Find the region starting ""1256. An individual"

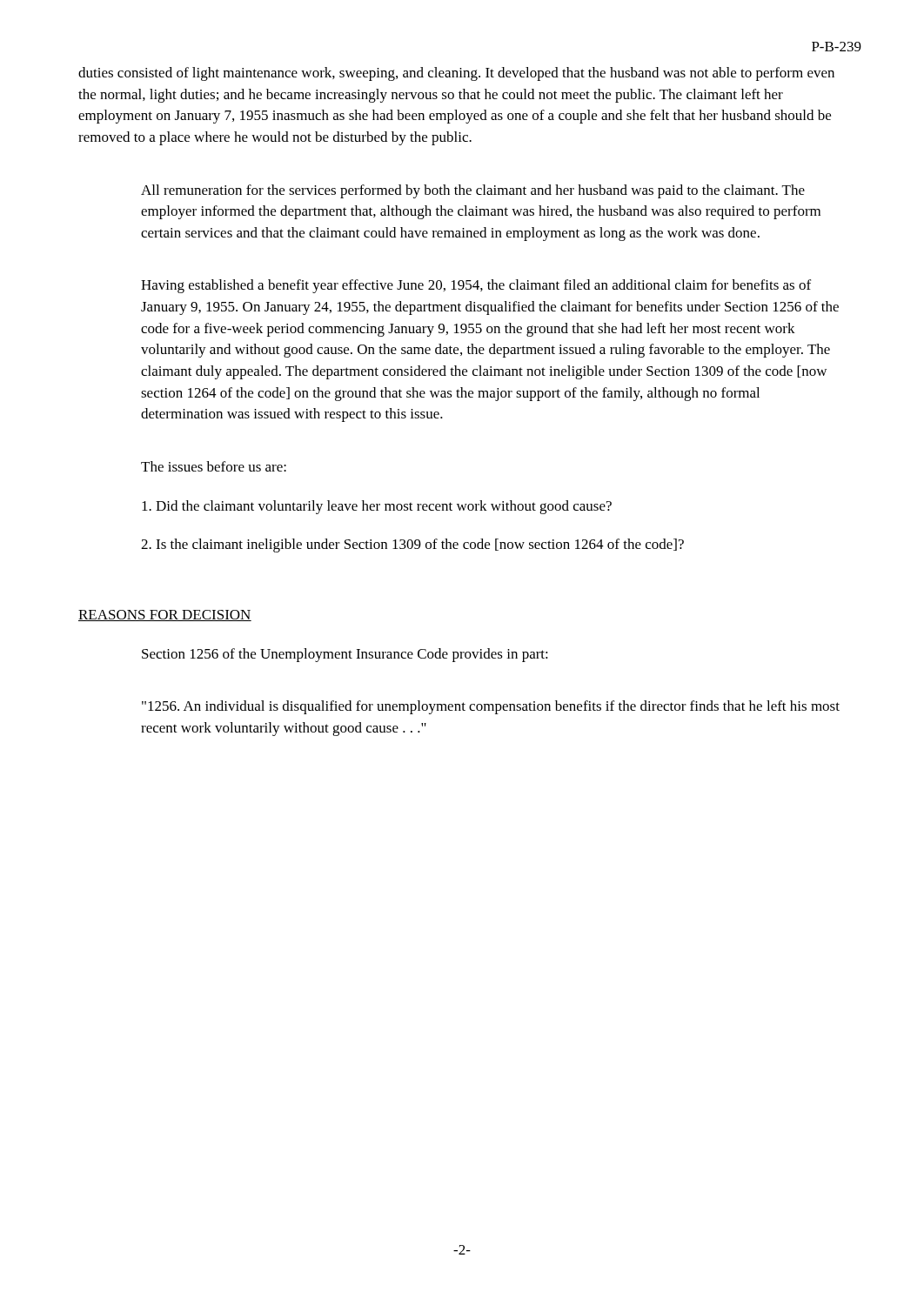(x=490, y=717)
